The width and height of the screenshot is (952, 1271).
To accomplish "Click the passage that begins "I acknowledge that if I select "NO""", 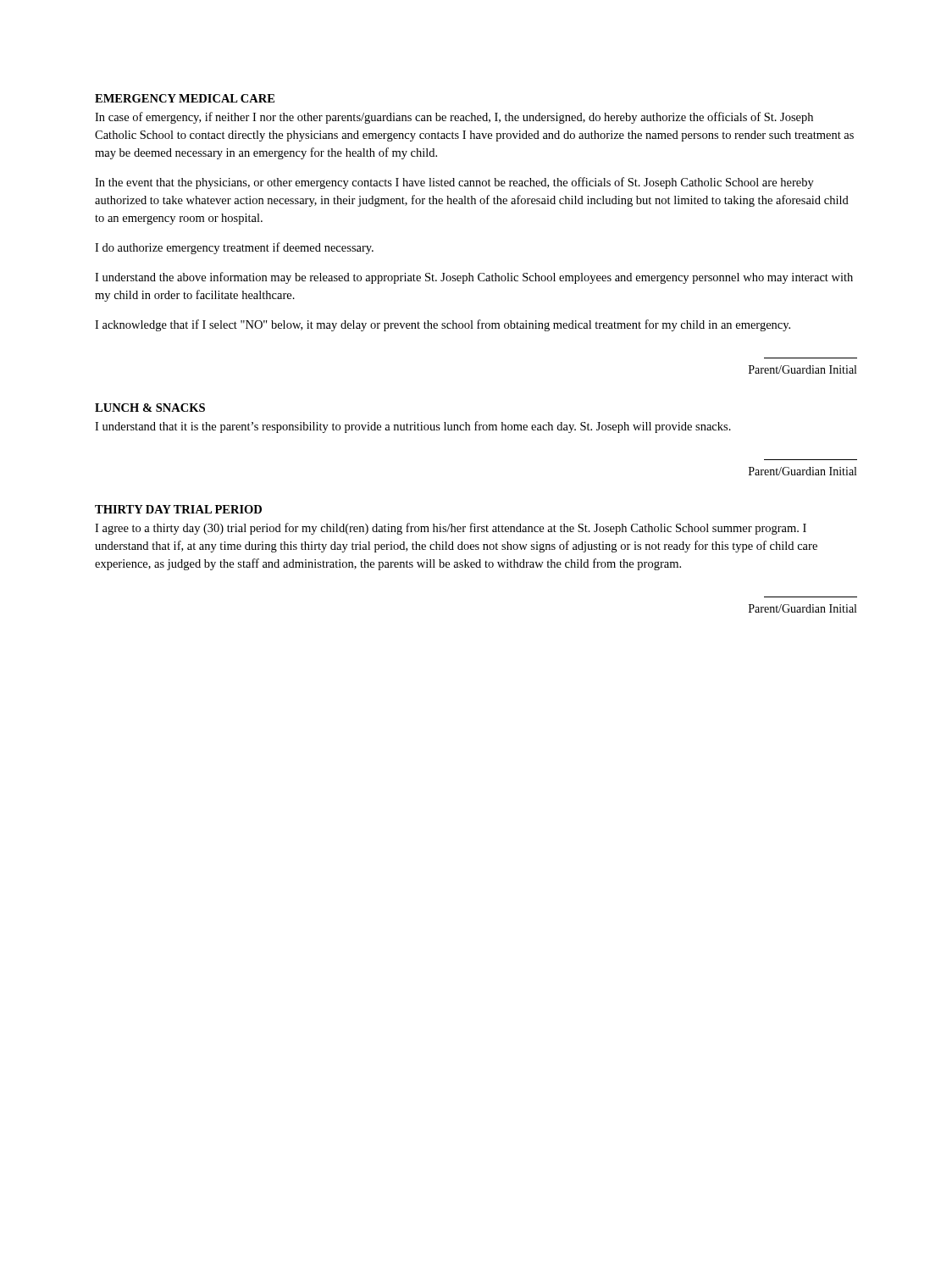I will tap(443, 325).
